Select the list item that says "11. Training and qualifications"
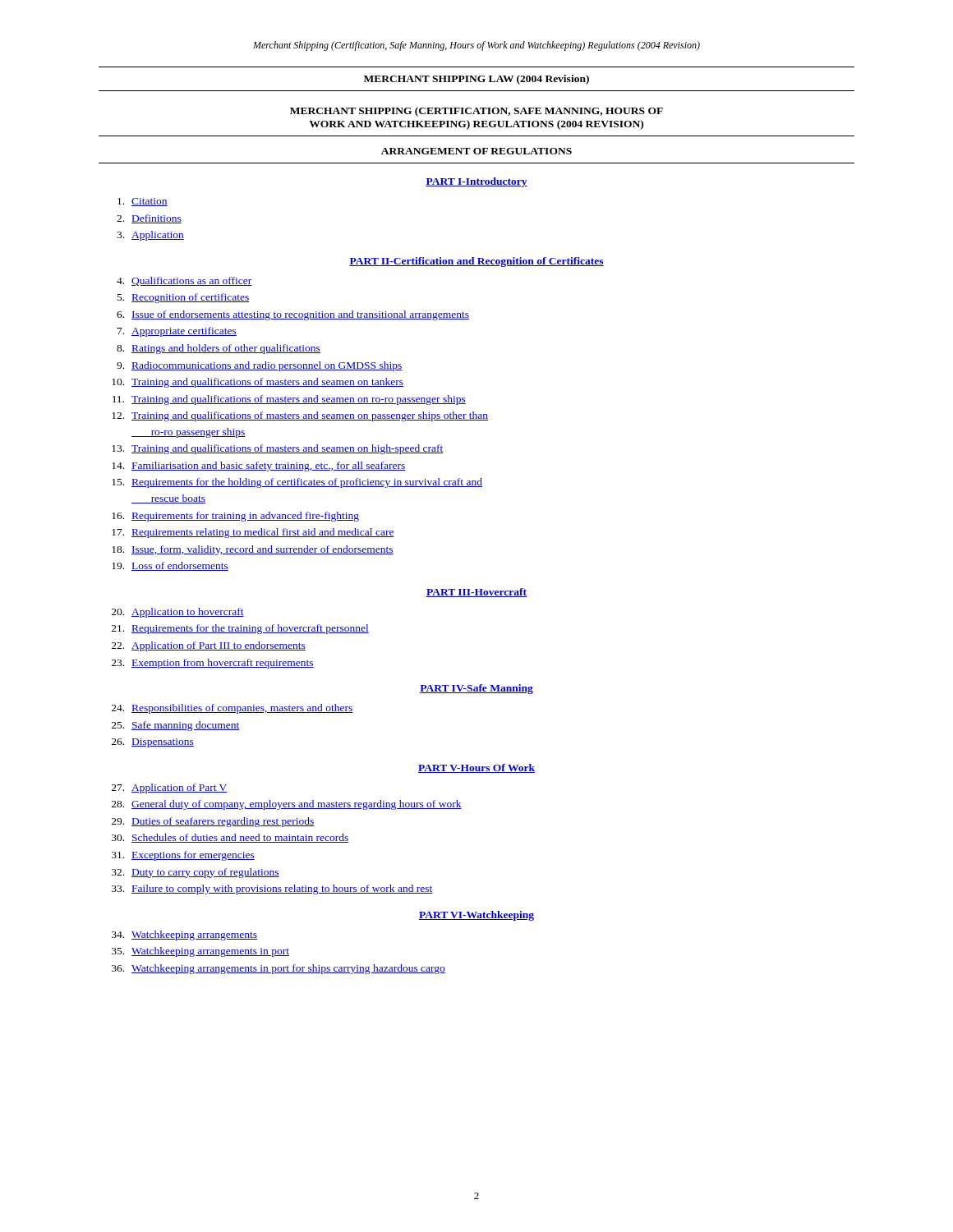Image resolution: width=953 pixels, height=1232 pixels. 282,399
